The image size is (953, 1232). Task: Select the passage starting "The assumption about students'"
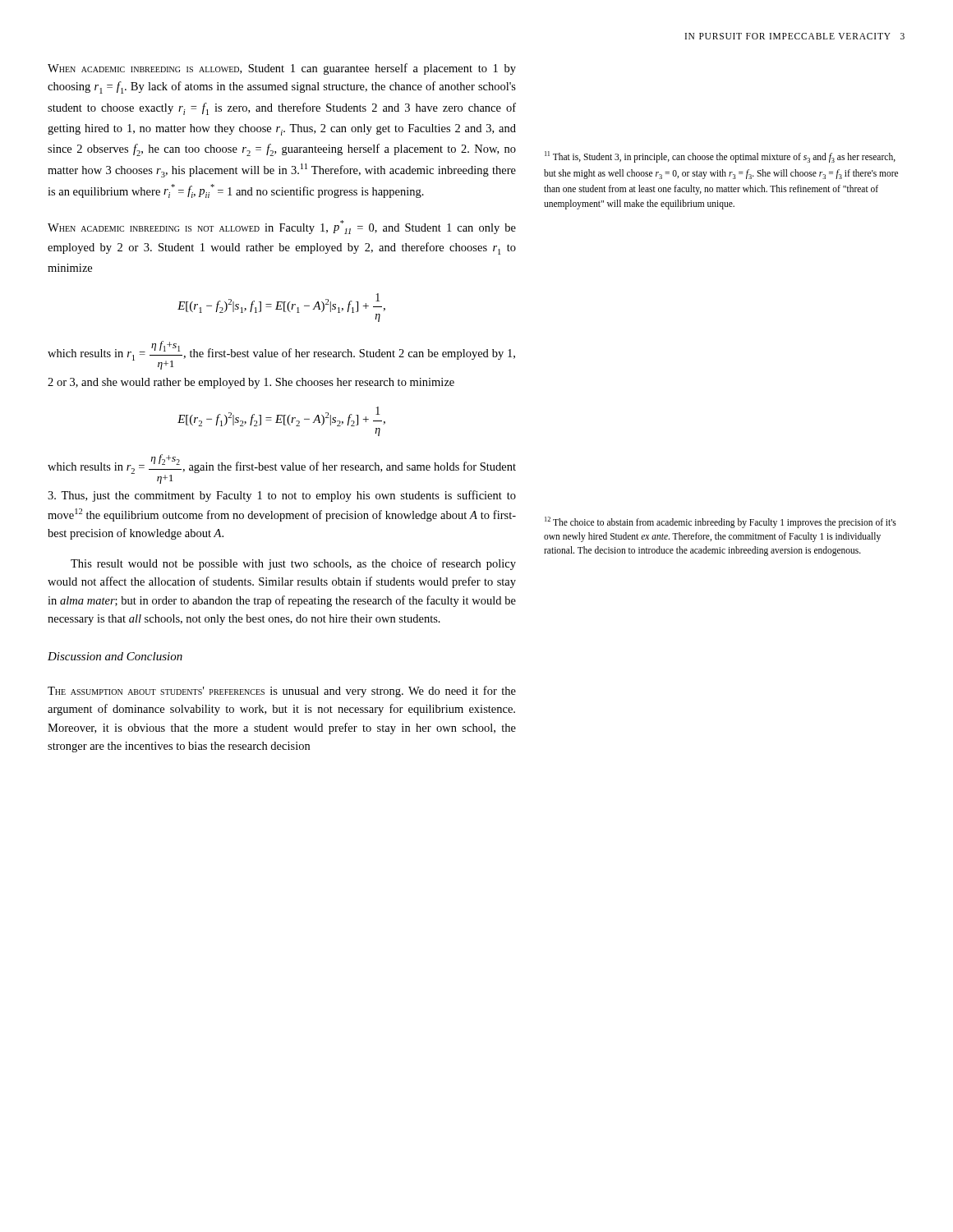pyautogui.click(x=282, y=718)
